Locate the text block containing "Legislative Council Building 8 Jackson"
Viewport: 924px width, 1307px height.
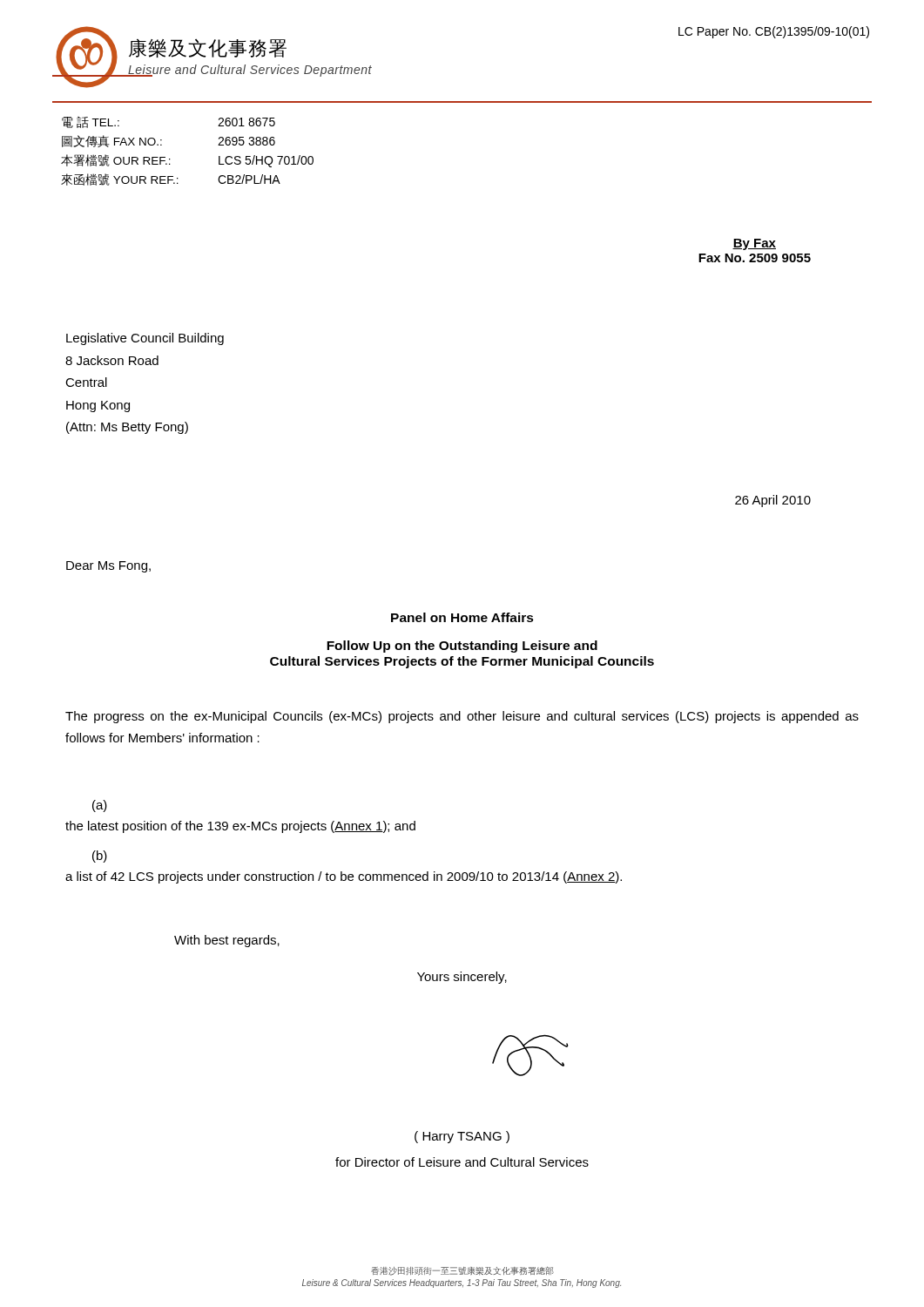(x=145, y=339)
